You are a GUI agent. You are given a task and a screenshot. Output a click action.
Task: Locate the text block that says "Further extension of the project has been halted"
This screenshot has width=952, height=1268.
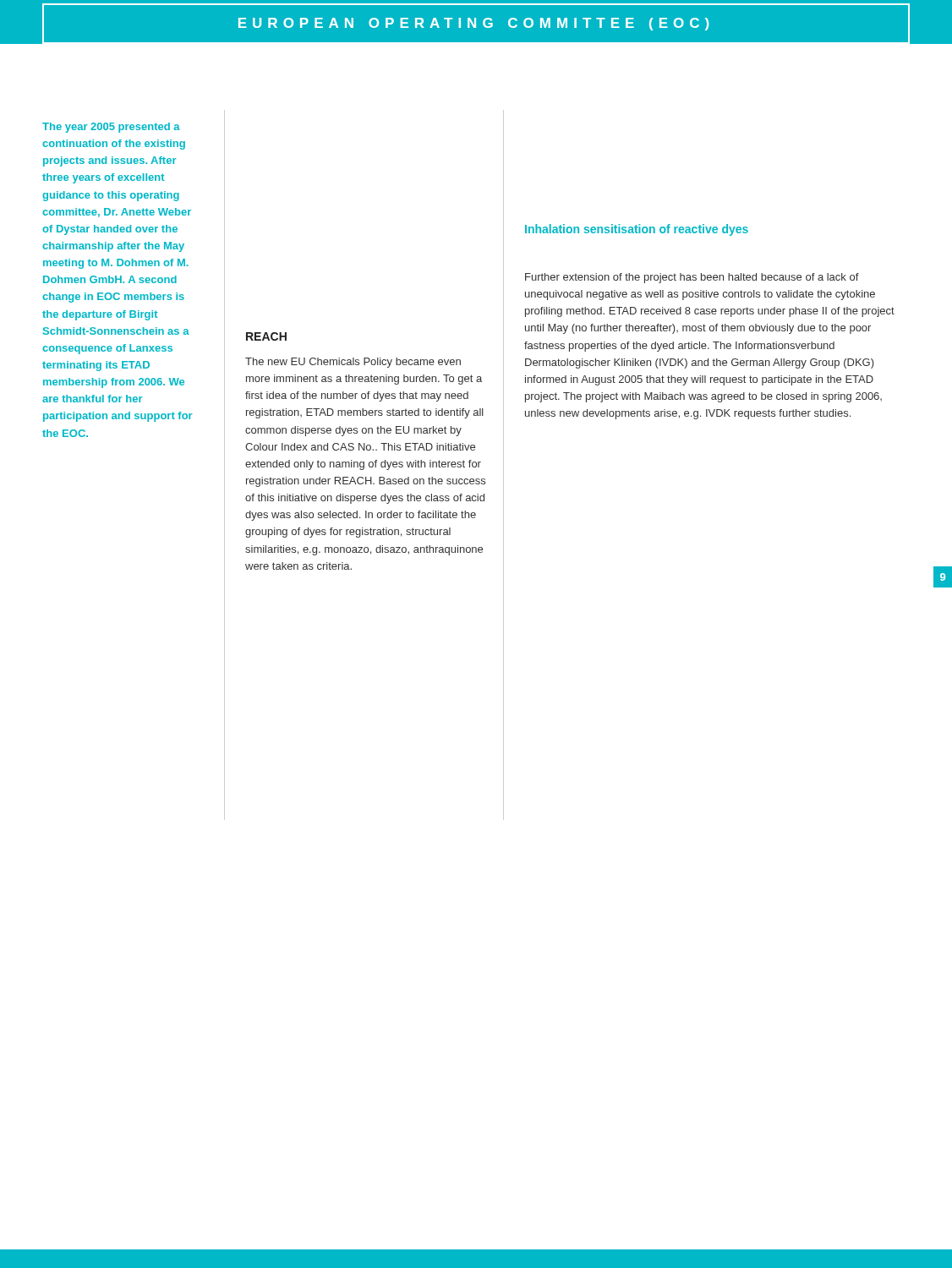click(710, 345)
